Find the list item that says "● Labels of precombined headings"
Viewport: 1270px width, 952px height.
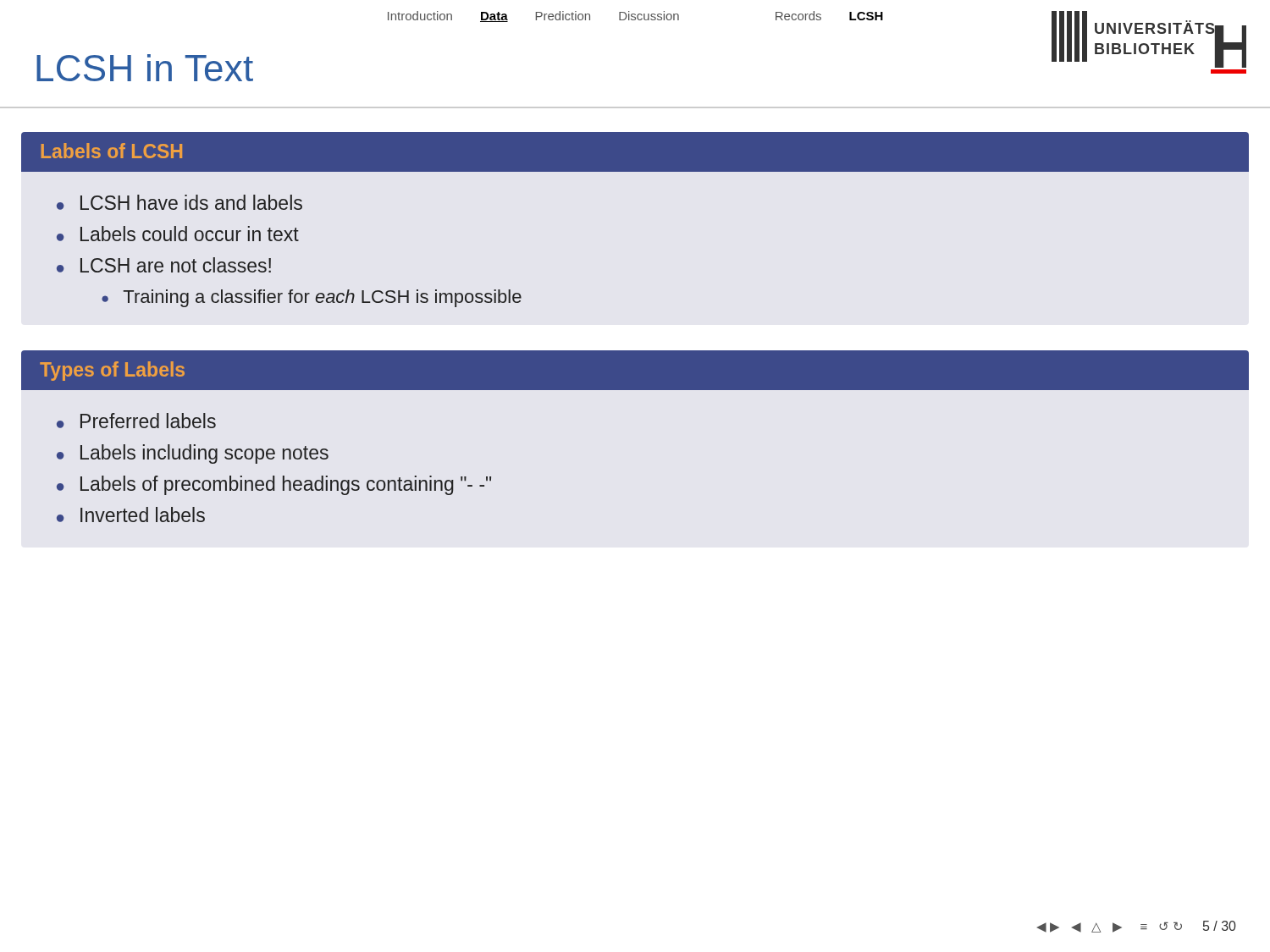coord(274,484)
